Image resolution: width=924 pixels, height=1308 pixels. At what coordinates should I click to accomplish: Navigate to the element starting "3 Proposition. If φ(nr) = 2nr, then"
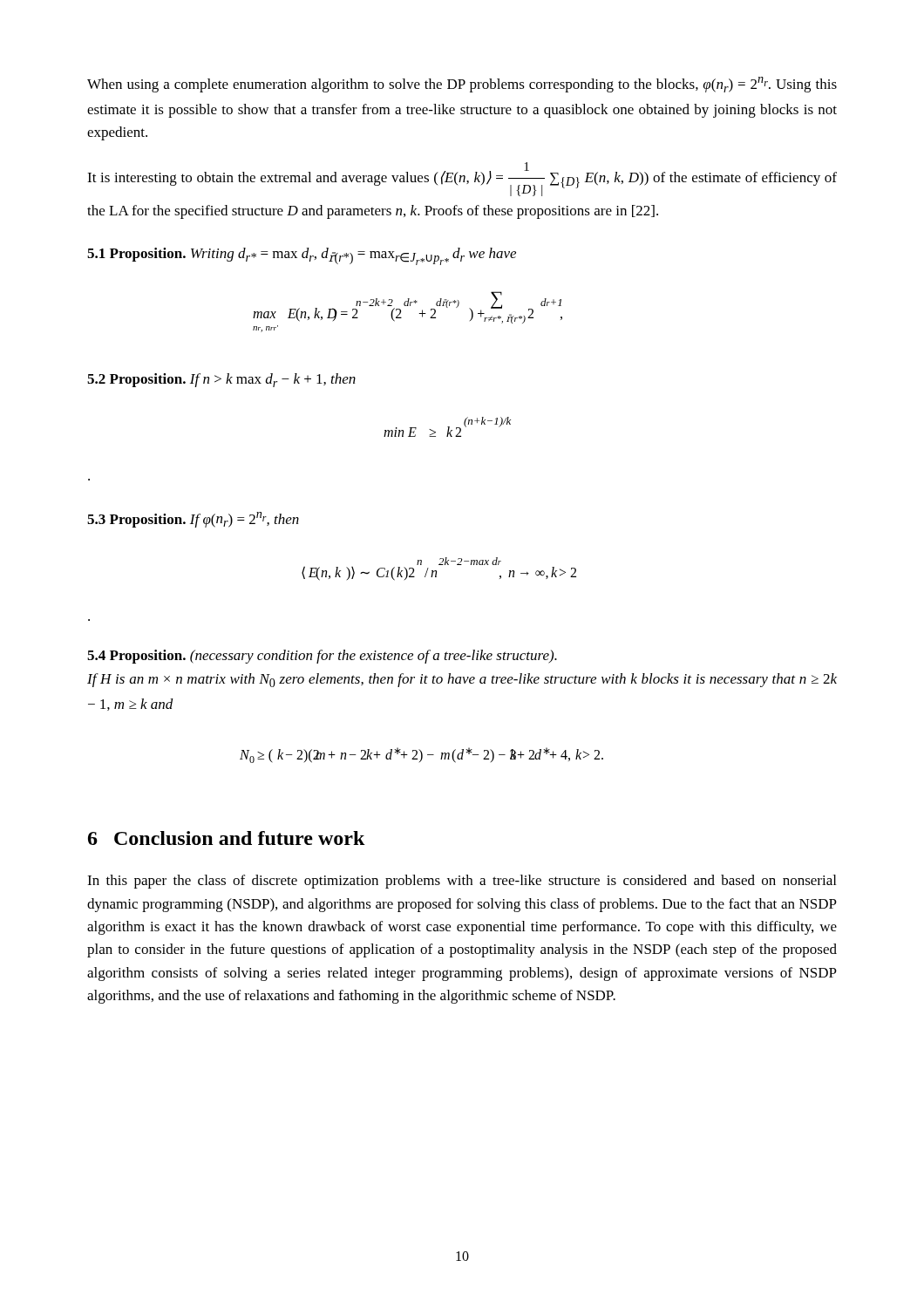[193, 520]
